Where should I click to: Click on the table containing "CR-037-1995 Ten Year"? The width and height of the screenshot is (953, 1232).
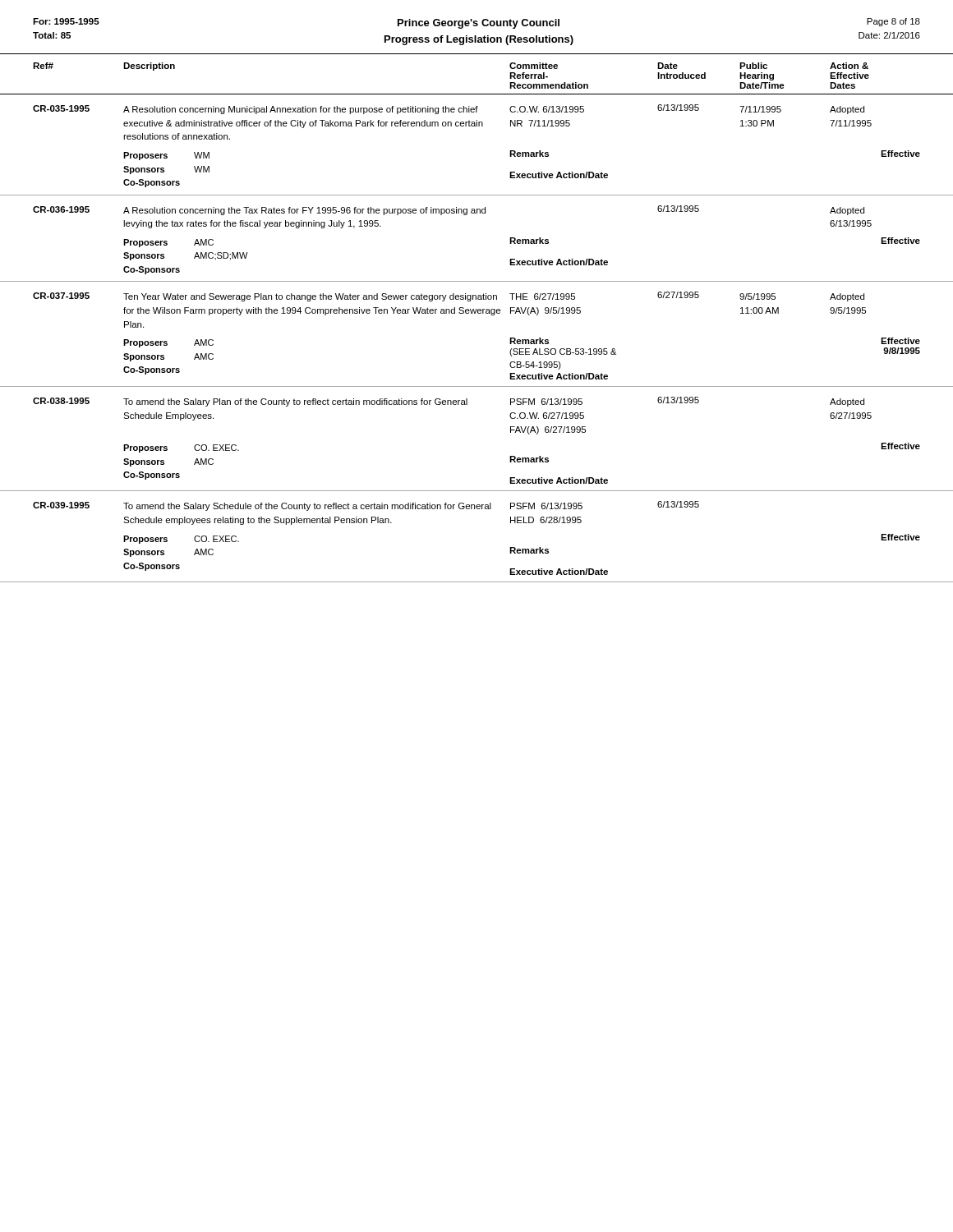pyautogui.click(x=476, y=336)
